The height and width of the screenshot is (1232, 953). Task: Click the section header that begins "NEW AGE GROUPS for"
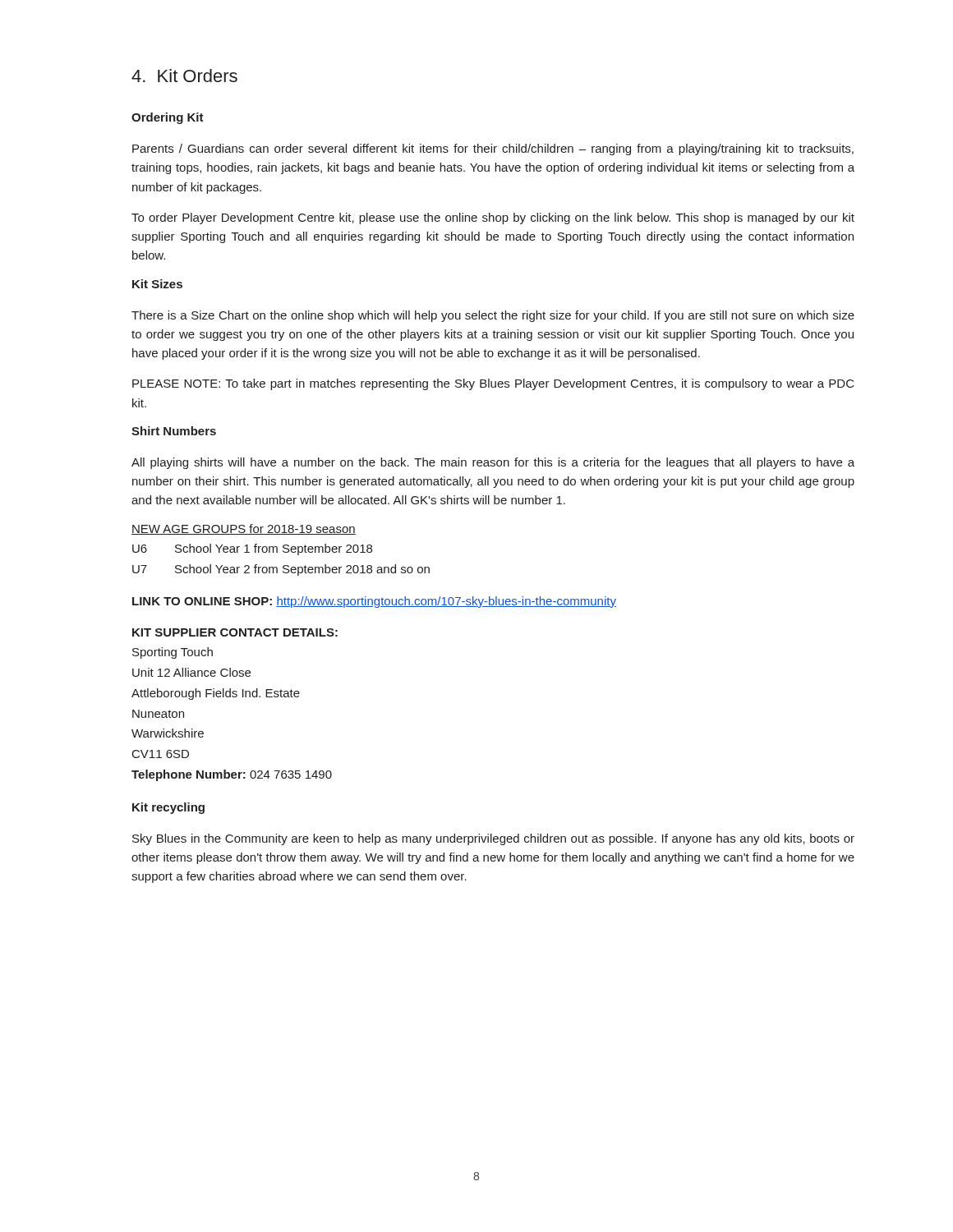point(244,529)
